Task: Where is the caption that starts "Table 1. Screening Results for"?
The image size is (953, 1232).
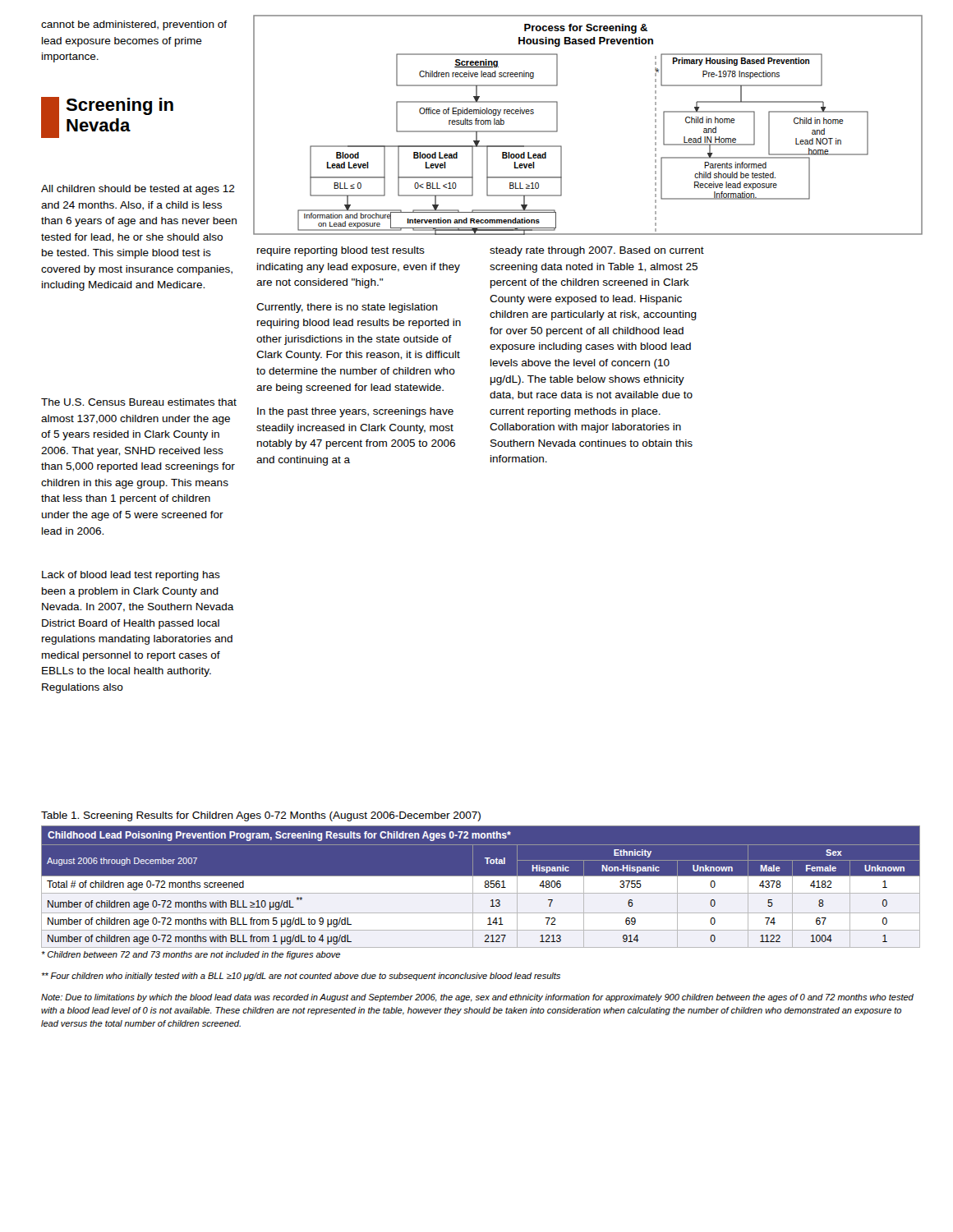Action: (x=261, y=815)
